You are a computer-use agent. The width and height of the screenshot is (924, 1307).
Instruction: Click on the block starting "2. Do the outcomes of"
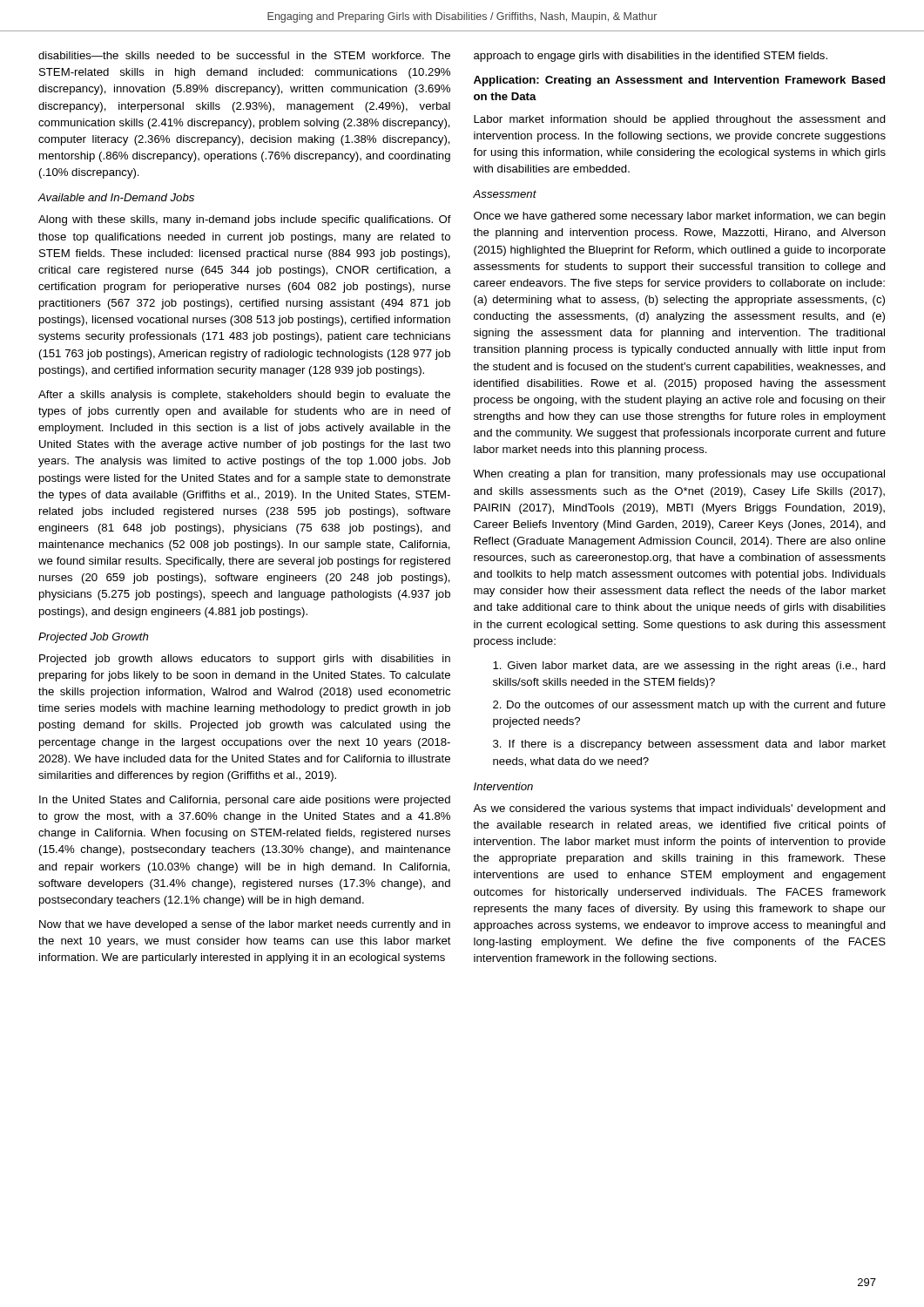[689, 713]
